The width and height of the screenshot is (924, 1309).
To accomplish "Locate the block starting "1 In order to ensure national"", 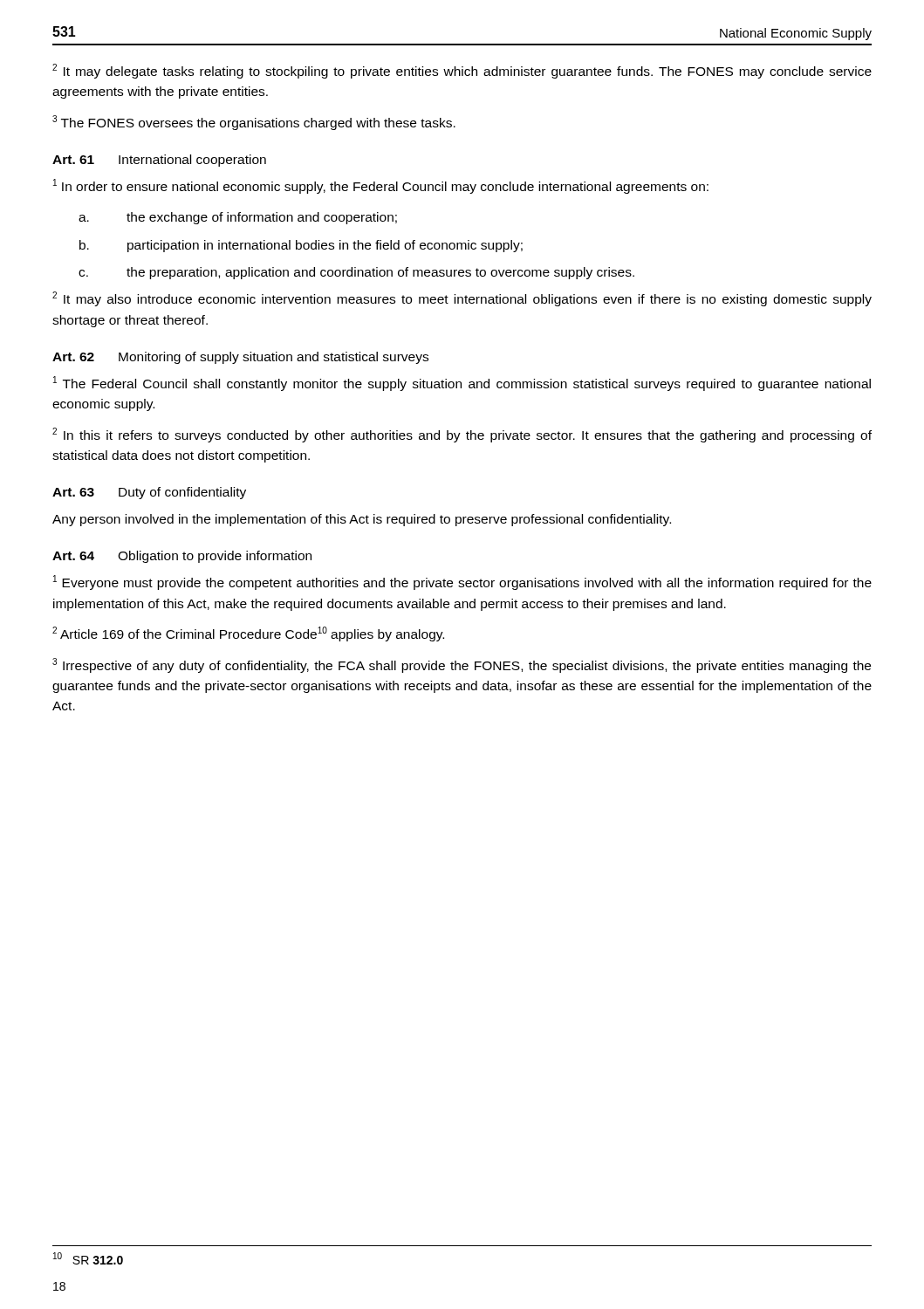I will point(381,186).
